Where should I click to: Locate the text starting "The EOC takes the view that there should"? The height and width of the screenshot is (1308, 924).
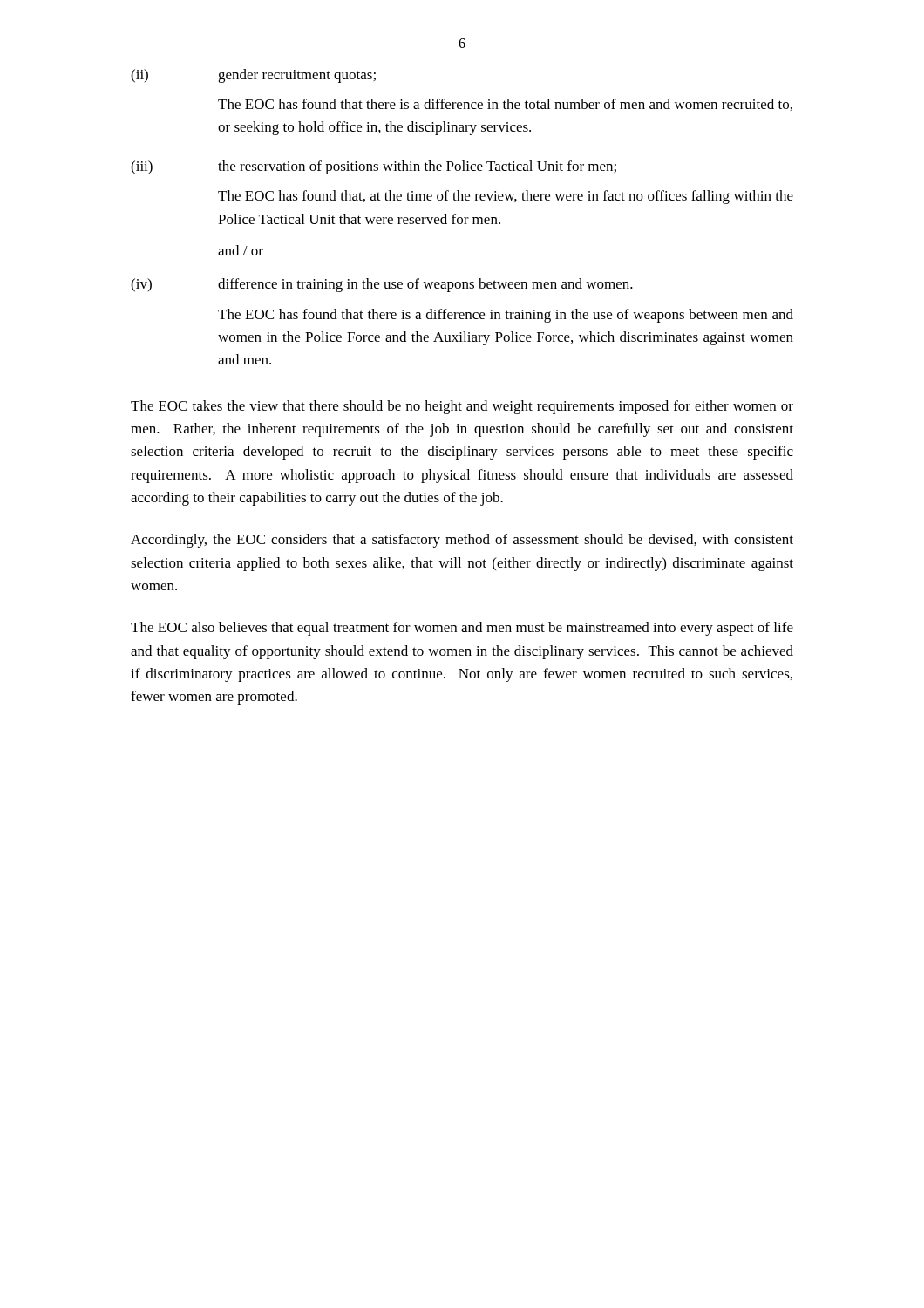coord(462,451)
